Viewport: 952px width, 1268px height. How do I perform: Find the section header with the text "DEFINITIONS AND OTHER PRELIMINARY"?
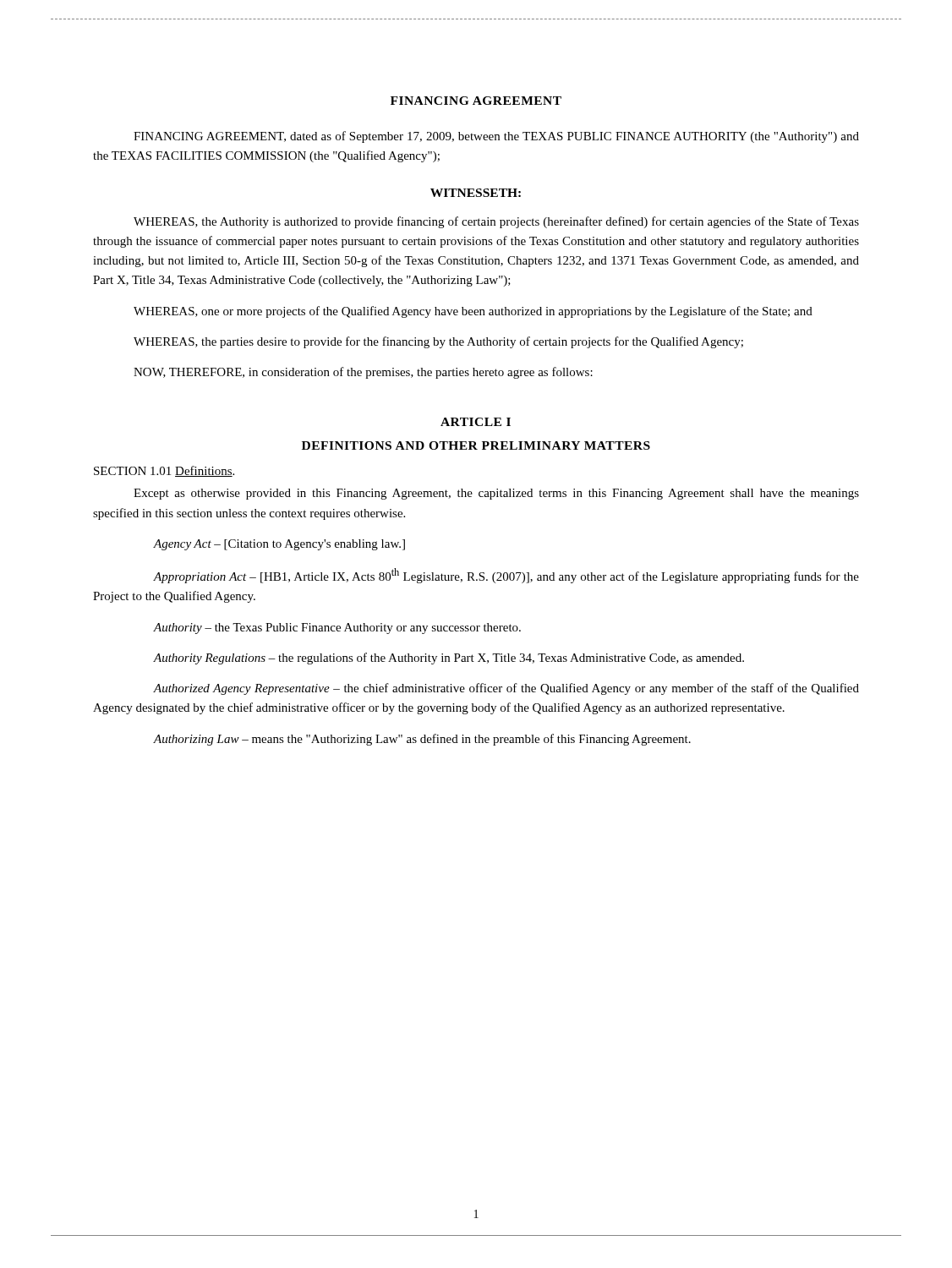[x=476, y=445]
